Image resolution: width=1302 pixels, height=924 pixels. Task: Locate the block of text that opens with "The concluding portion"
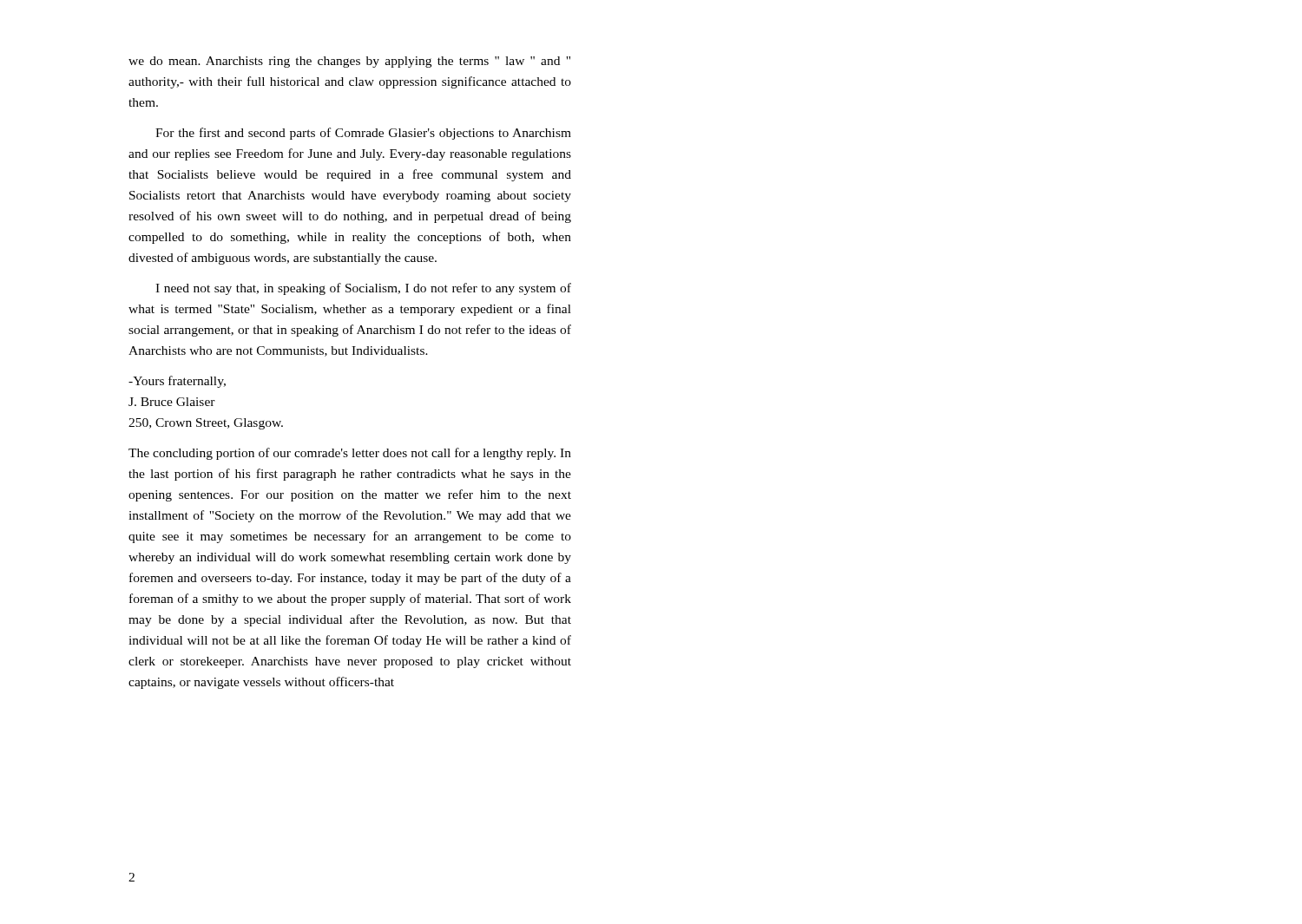(350, 567)
